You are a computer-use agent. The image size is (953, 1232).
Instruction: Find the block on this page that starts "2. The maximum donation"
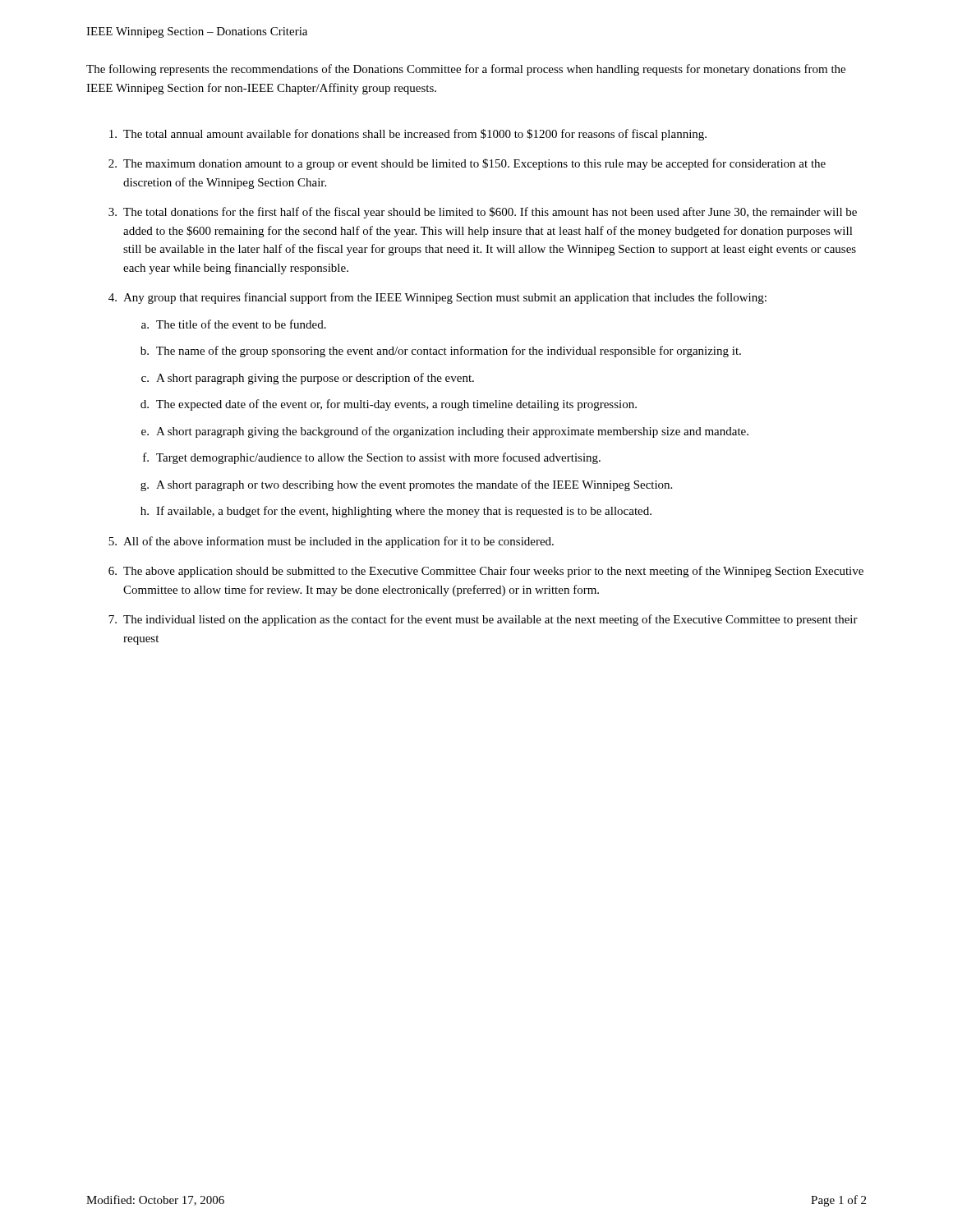(x=456, y=171)
